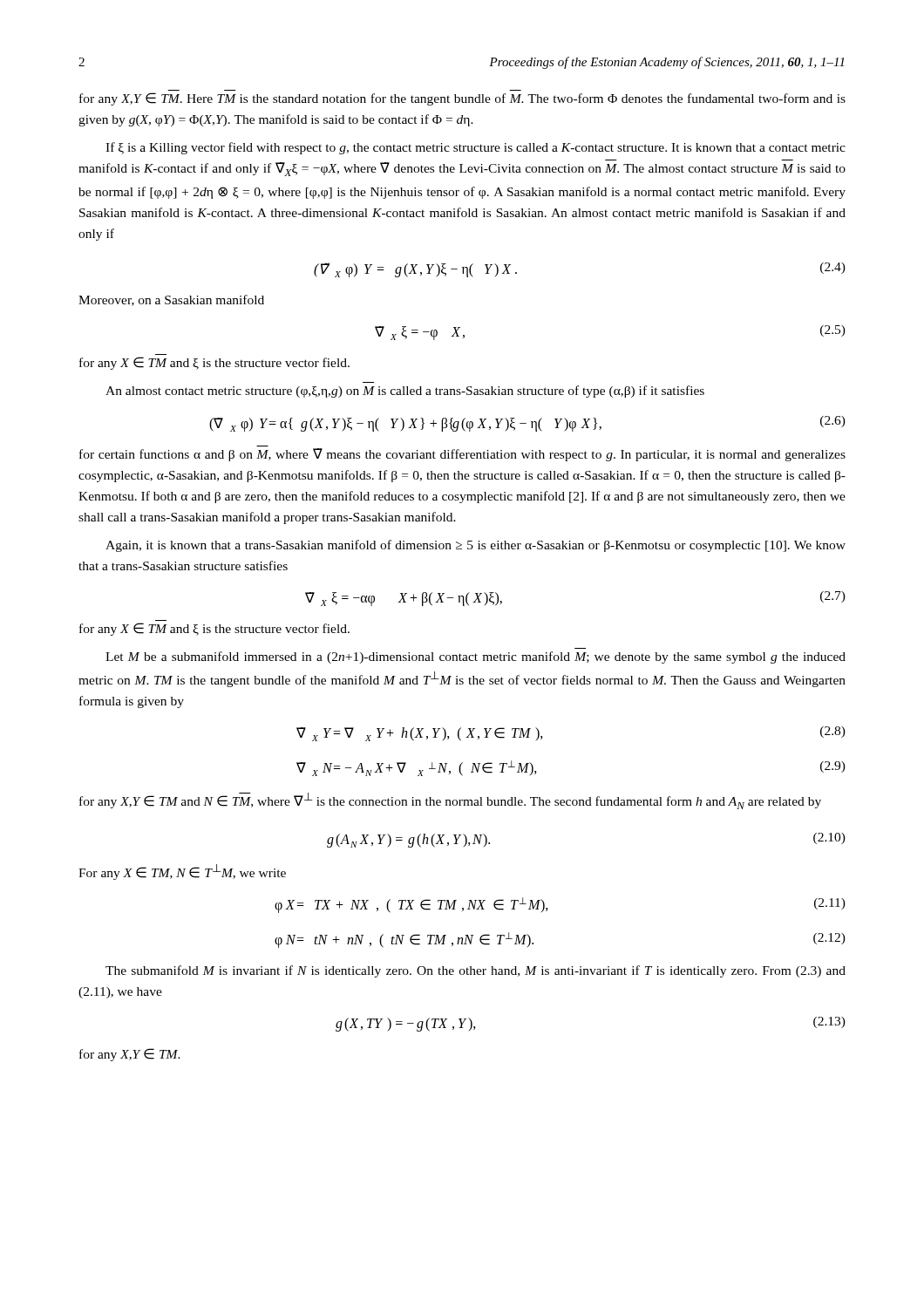
Task: Where does it say "Moreover, on a Sasakian manifold"?
Action: (171, 300)
